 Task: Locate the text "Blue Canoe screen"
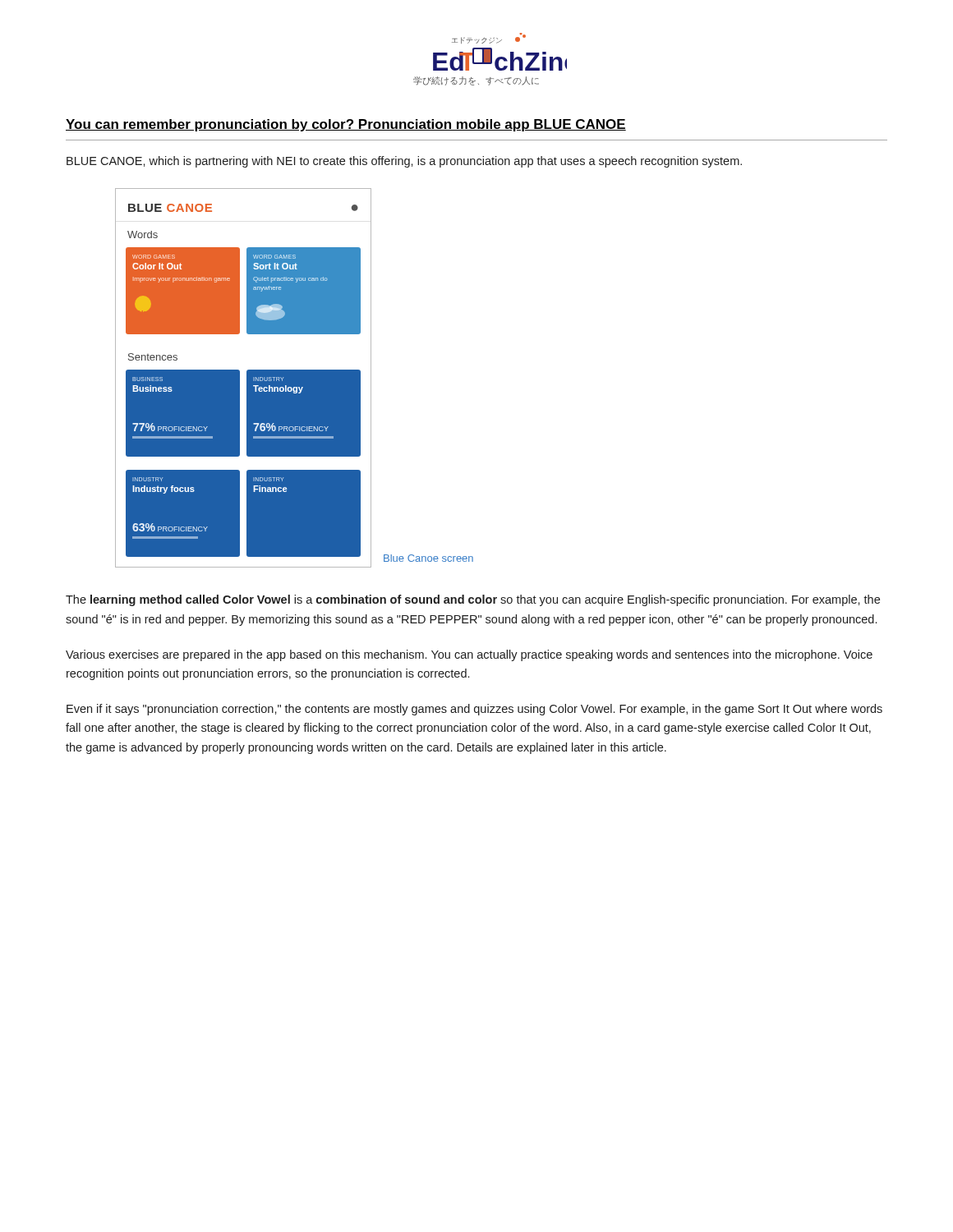428,558
